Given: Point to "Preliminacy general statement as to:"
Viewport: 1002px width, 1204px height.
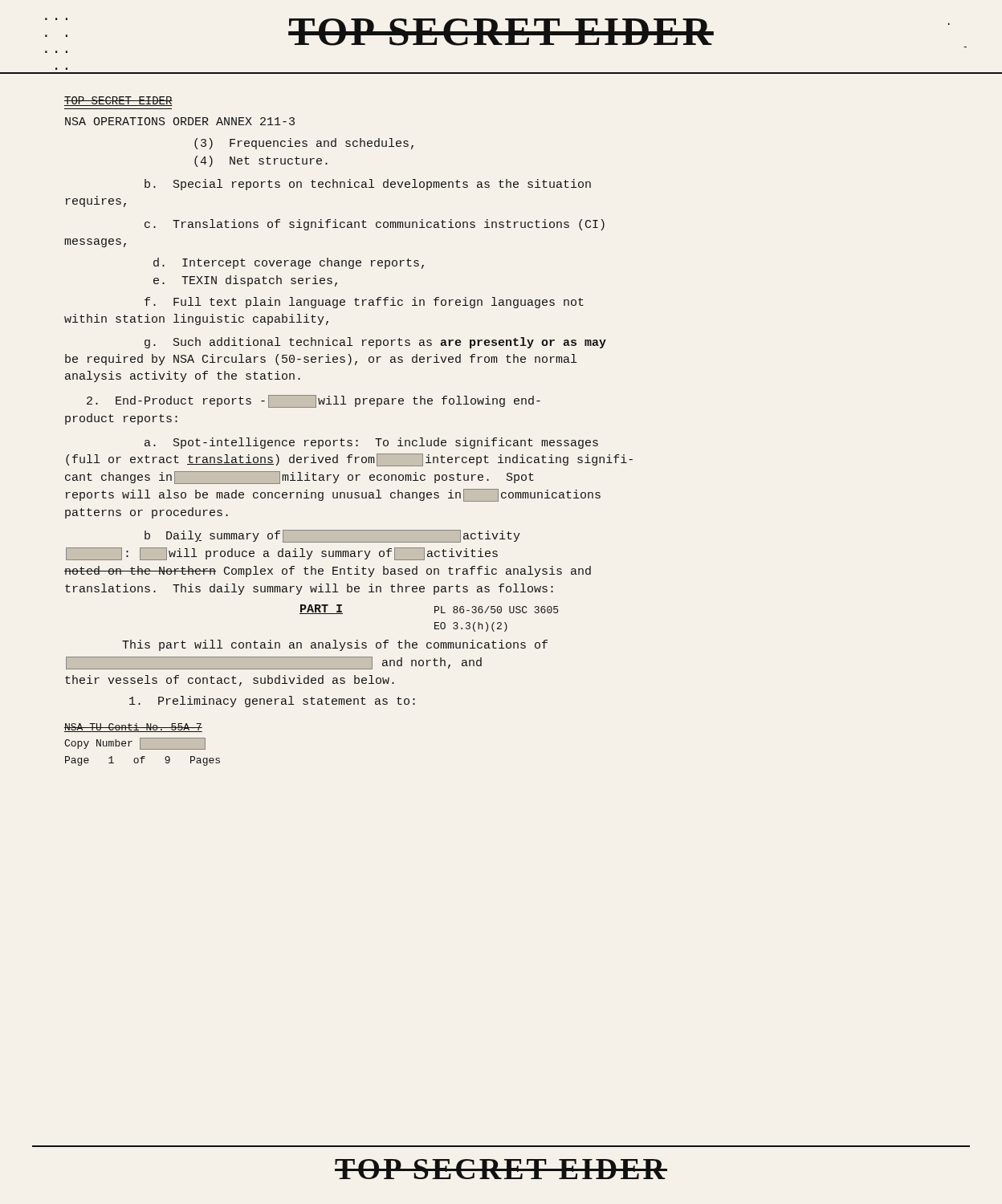Looking at the screenshot, I should click(x=273, y=702).
